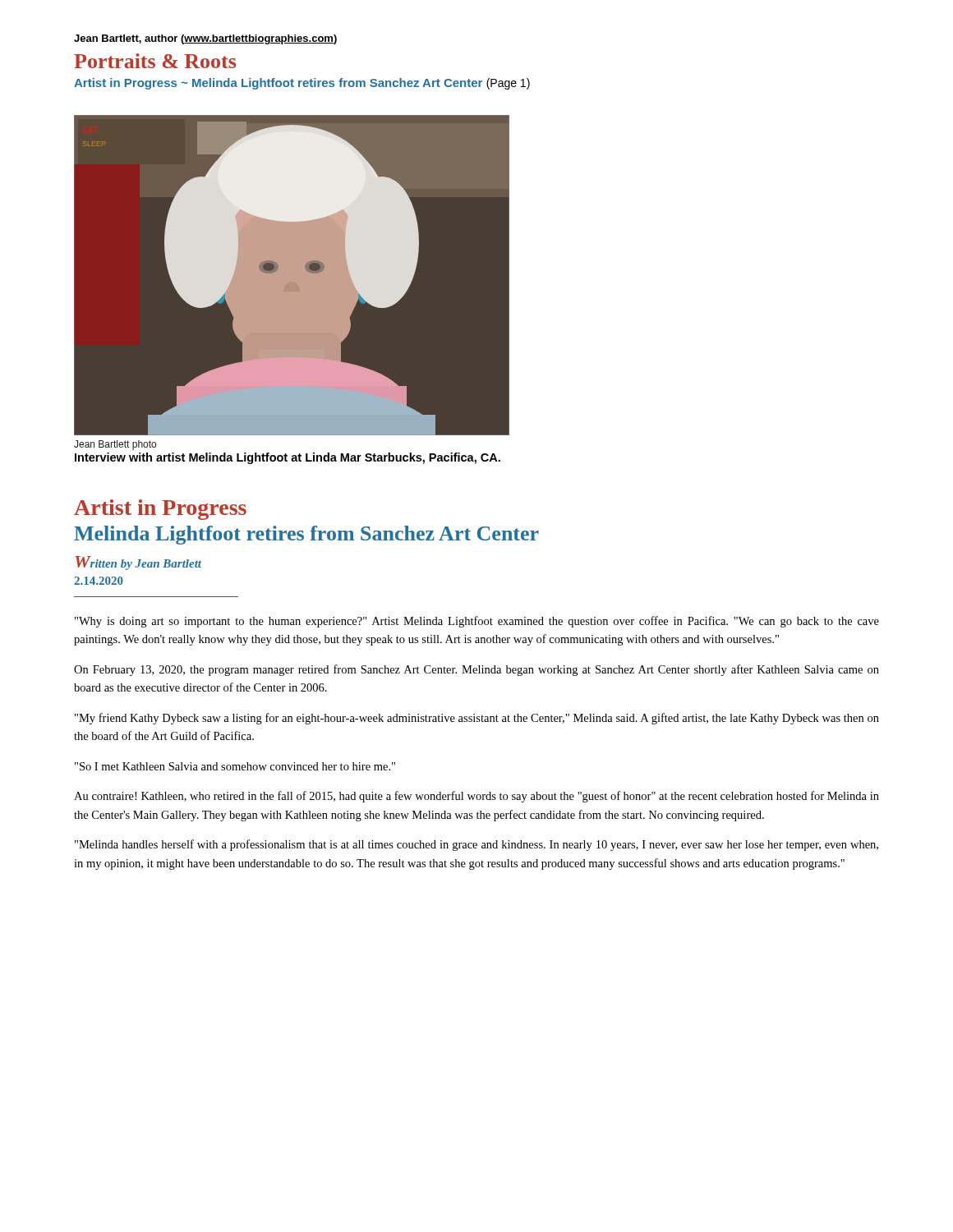Click the passage that begins "Au contraire! Kathleen, who retired in the"
953x1232 pixels.
pyautogui.click(x=476, y=805)
